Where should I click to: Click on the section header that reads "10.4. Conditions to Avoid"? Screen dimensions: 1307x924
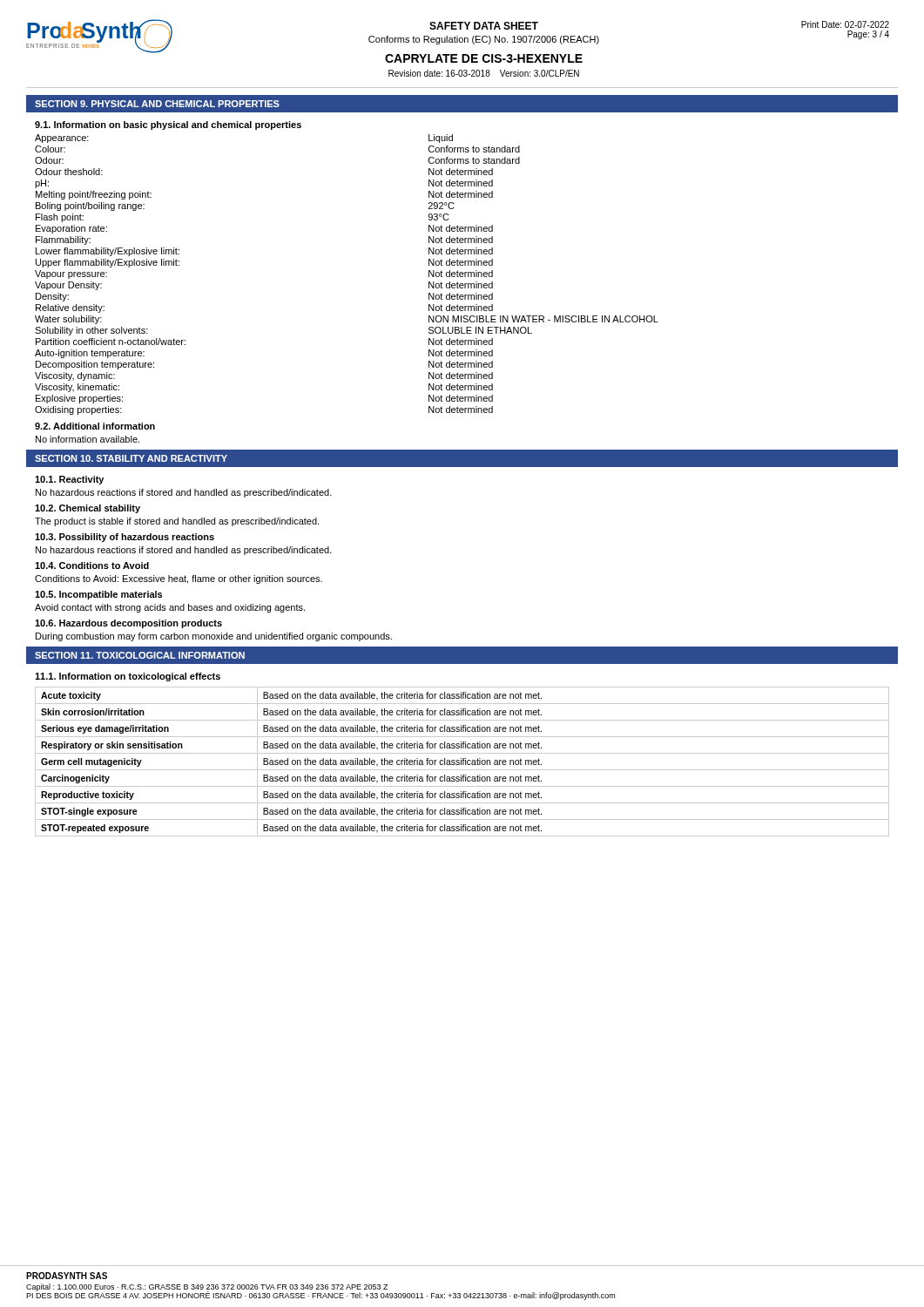click(92, 566)
